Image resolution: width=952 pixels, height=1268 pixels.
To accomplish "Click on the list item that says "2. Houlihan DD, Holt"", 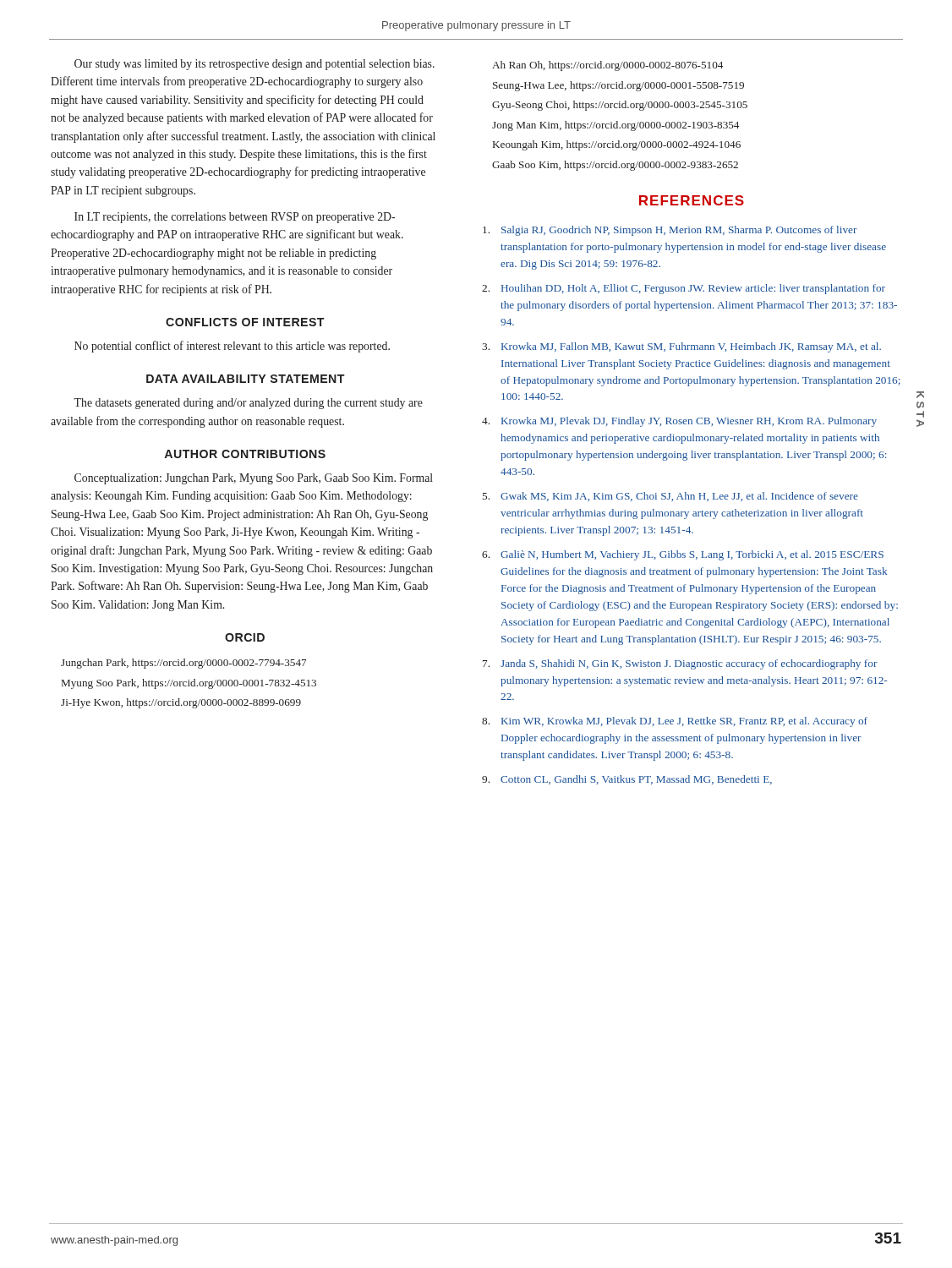I will click(692, 305).
